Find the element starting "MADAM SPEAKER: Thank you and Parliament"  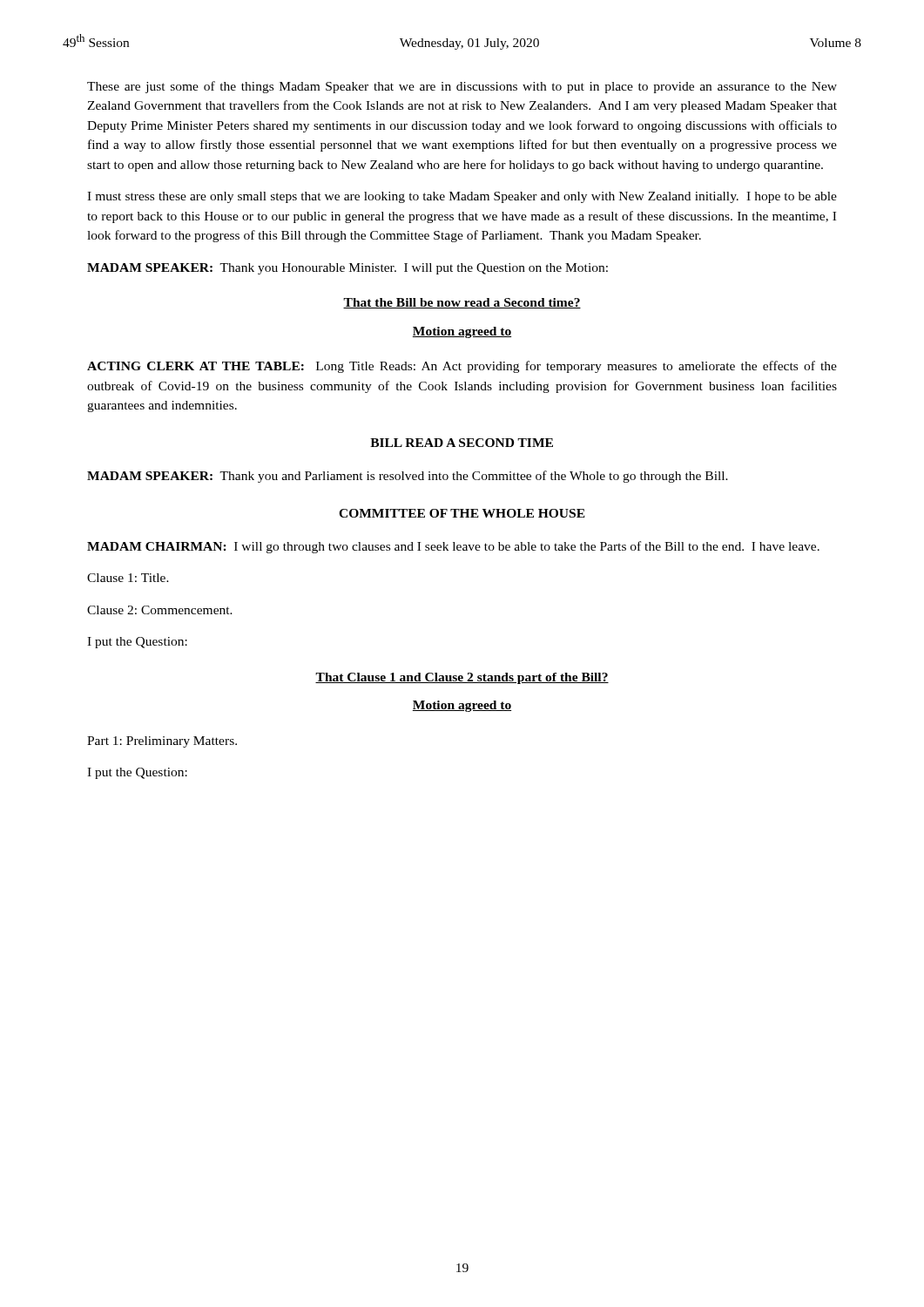click(462, 476)
